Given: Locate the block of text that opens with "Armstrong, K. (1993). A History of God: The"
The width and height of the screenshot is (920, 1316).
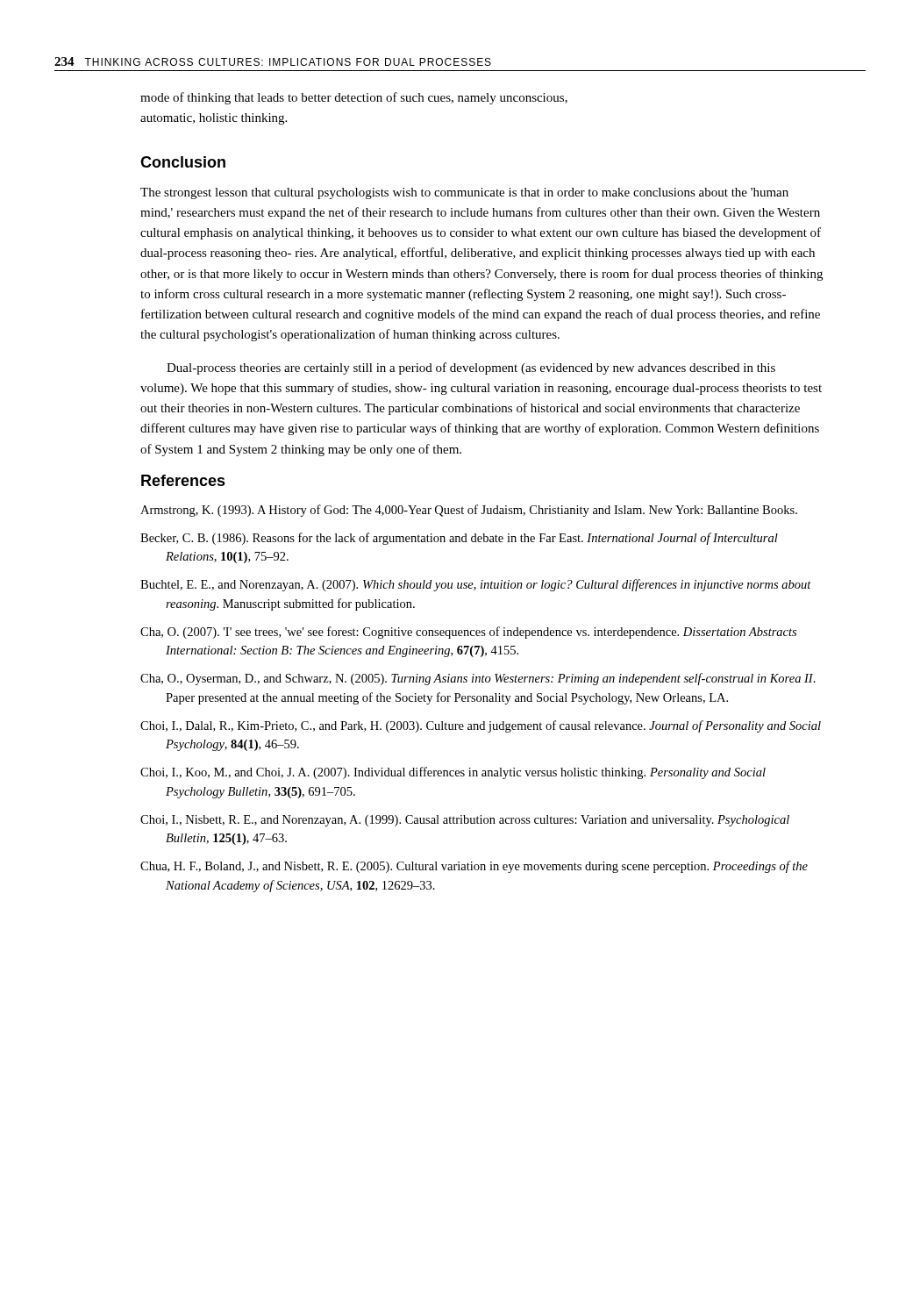Looking at the screenshot, I should click(469, 509).
